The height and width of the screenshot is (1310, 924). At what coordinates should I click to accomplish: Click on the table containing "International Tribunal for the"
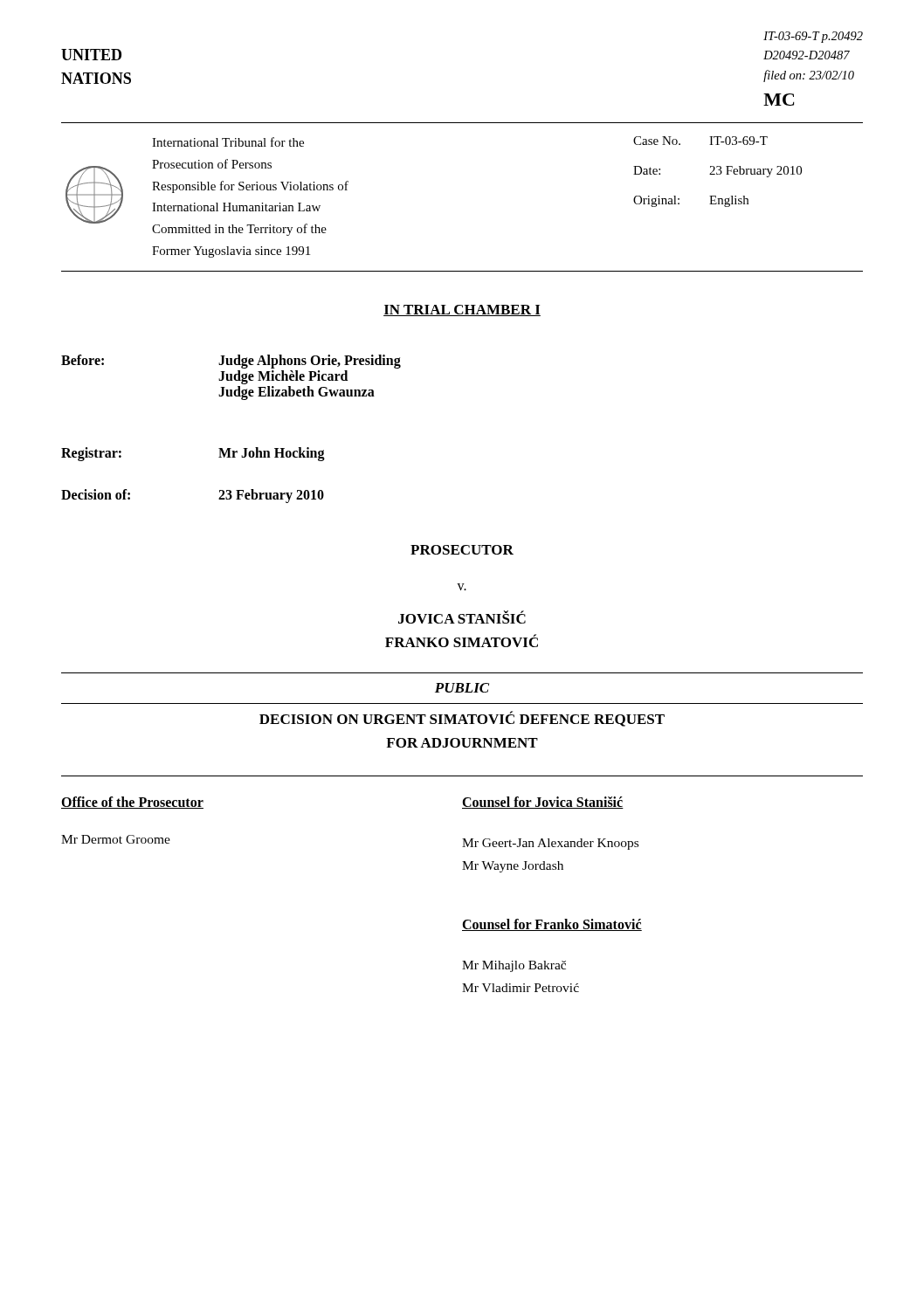click(x=462, y=197)
